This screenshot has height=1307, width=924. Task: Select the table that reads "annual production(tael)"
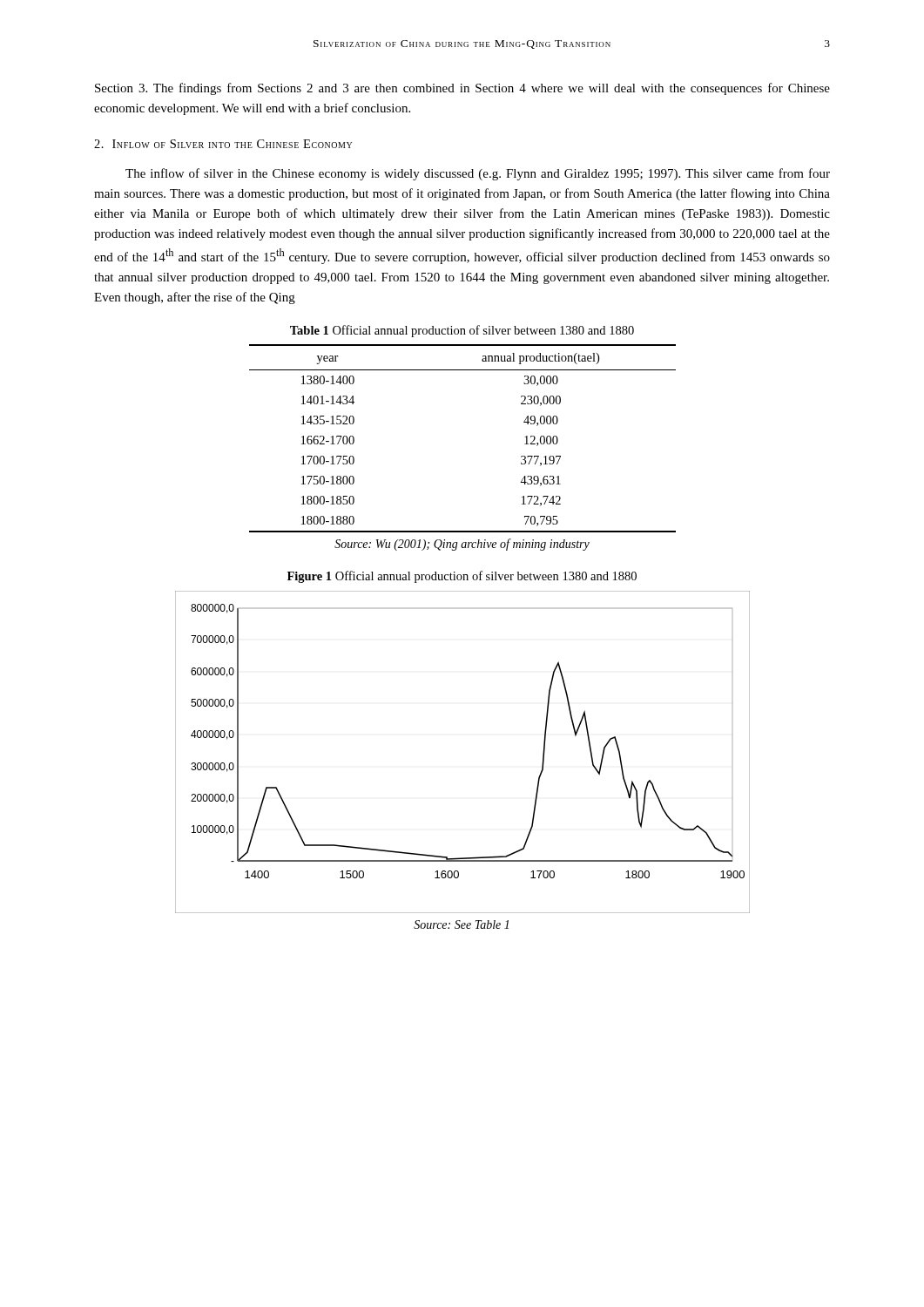pos(462,438)
